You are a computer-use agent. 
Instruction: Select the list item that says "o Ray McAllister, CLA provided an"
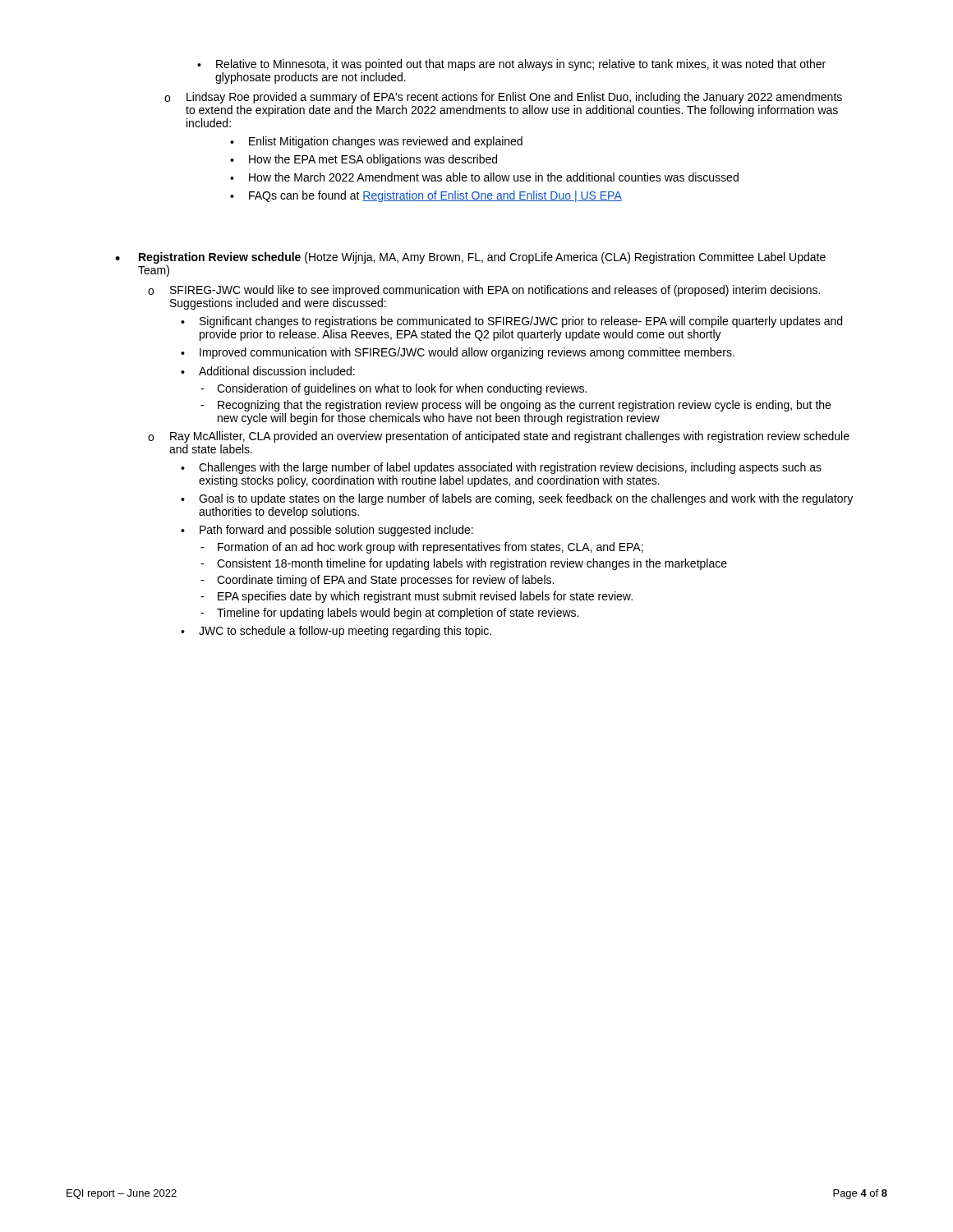(x=501, y=443)
